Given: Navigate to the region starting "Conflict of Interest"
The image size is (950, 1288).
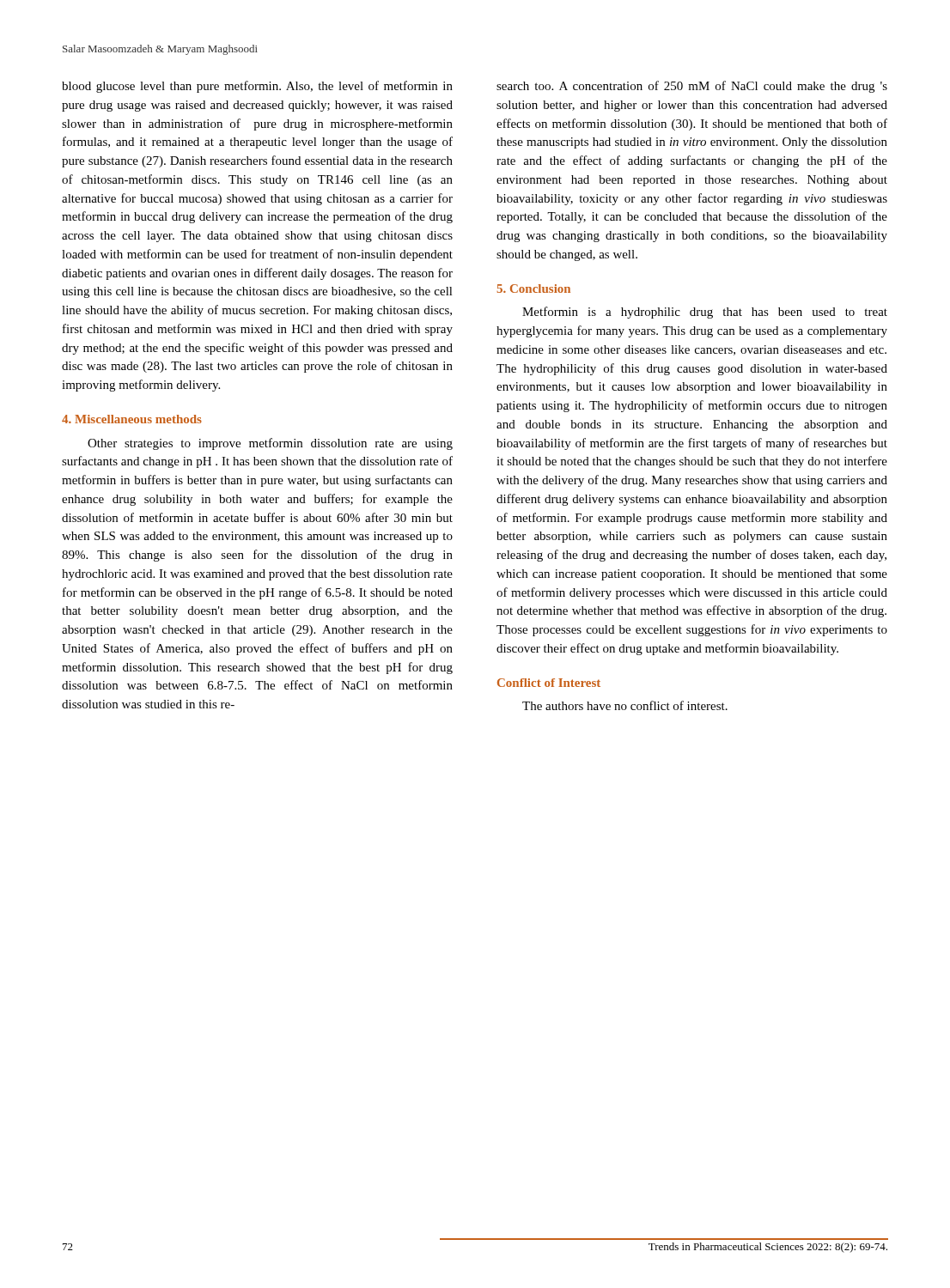Looking at the screenshot, I should [549, 682].
